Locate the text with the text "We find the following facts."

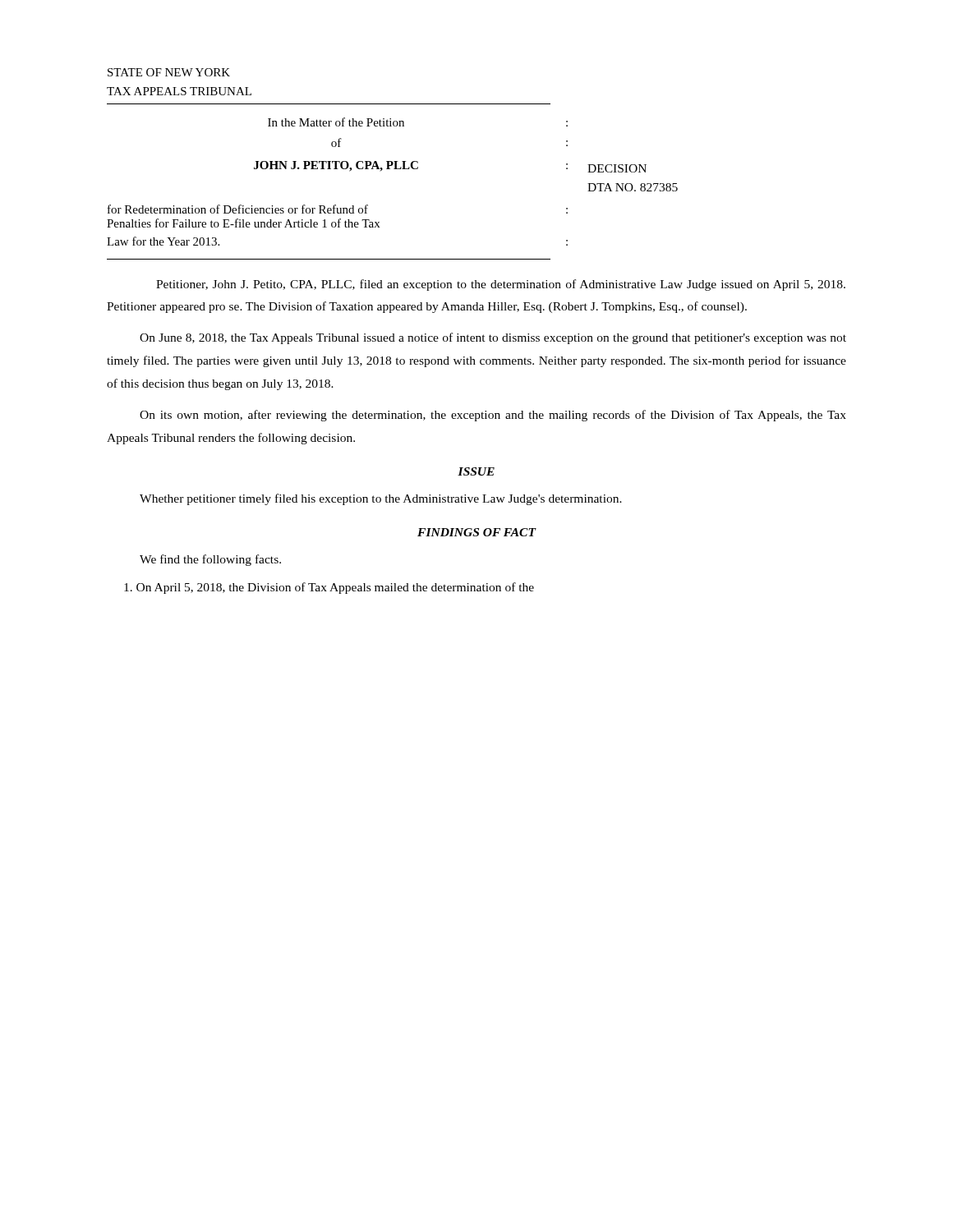coord(211,559)
